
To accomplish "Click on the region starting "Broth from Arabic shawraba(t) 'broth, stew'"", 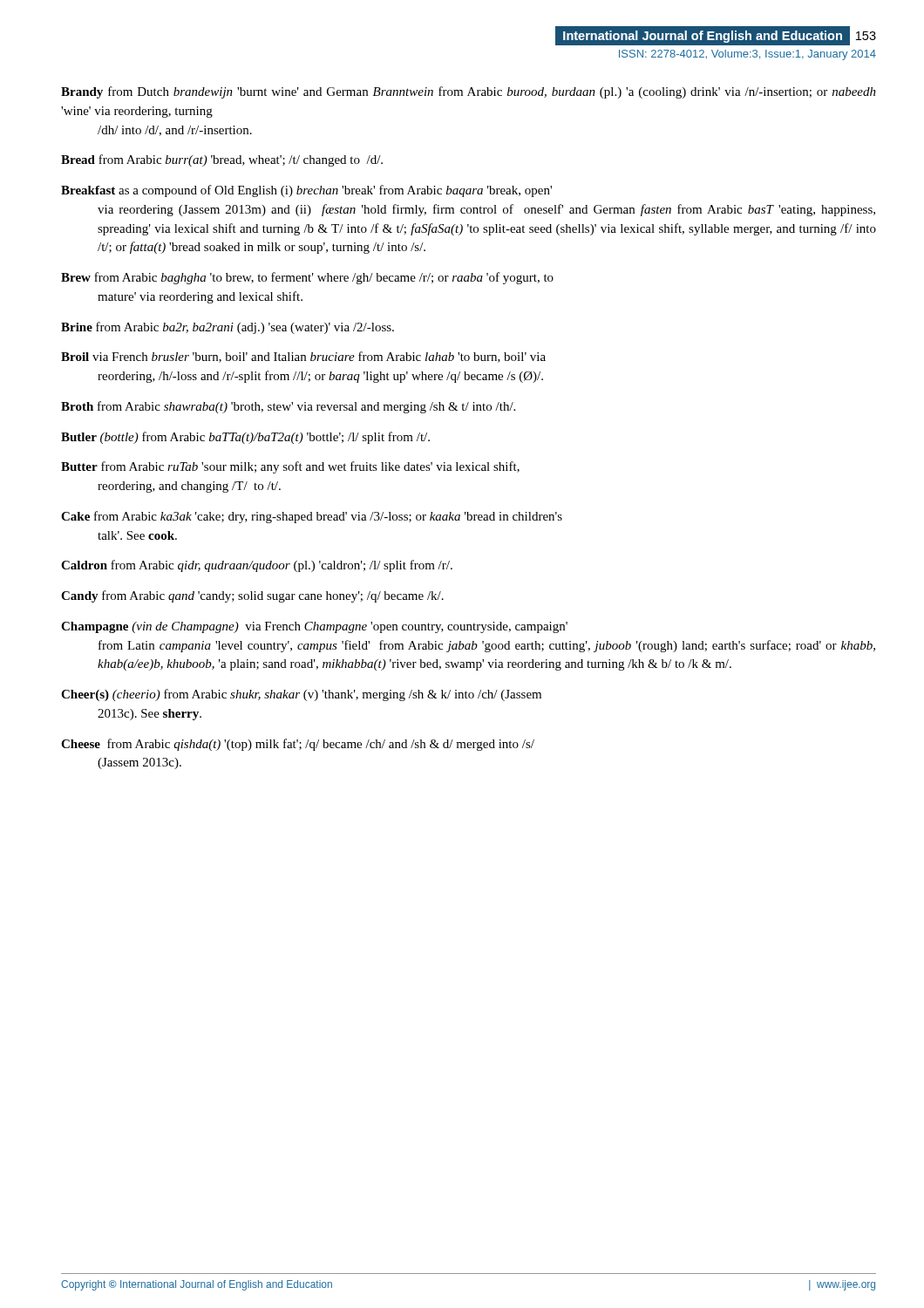I will 289,406.
